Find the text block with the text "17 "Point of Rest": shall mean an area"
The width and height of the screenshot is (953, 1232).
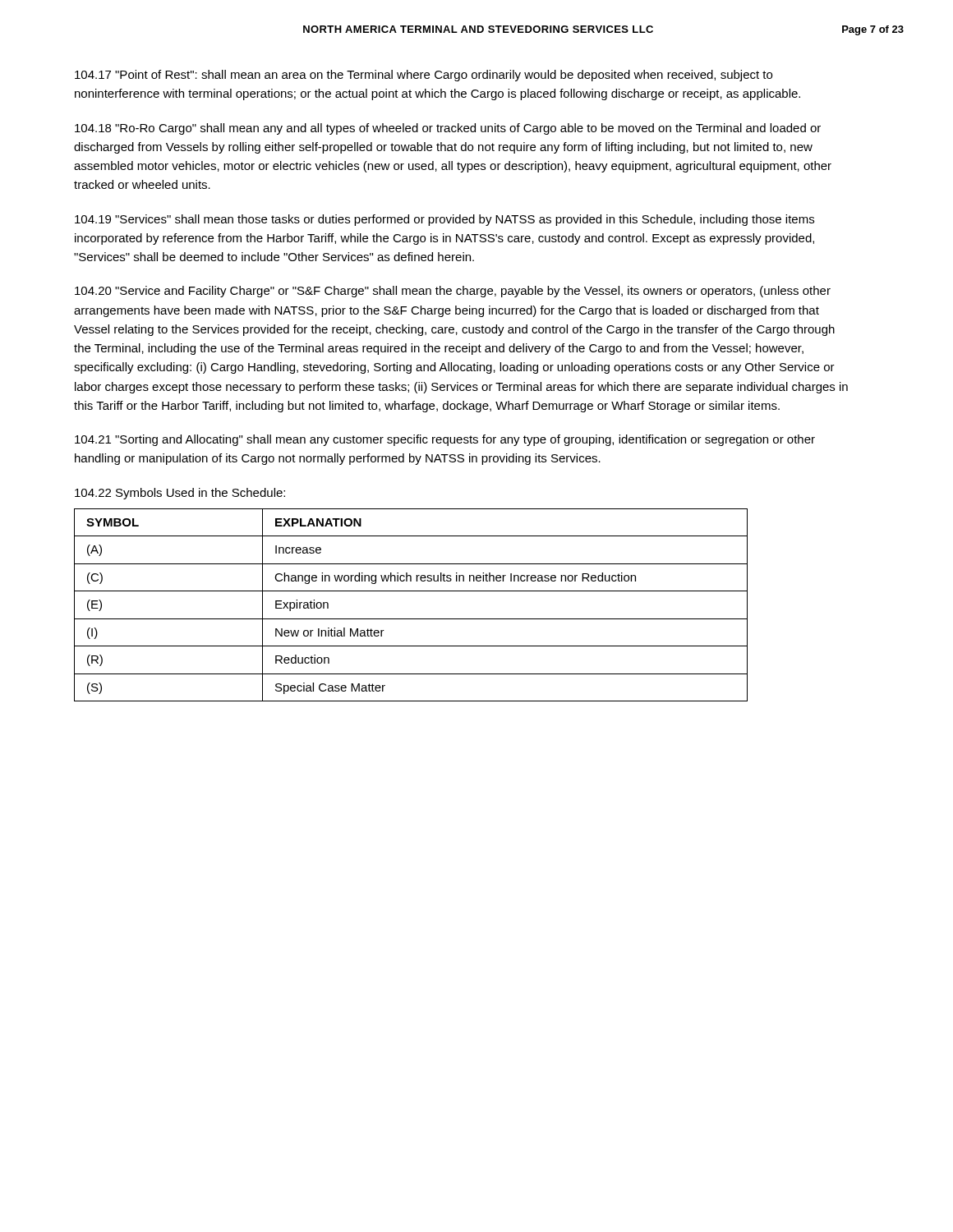click(438, 84)
